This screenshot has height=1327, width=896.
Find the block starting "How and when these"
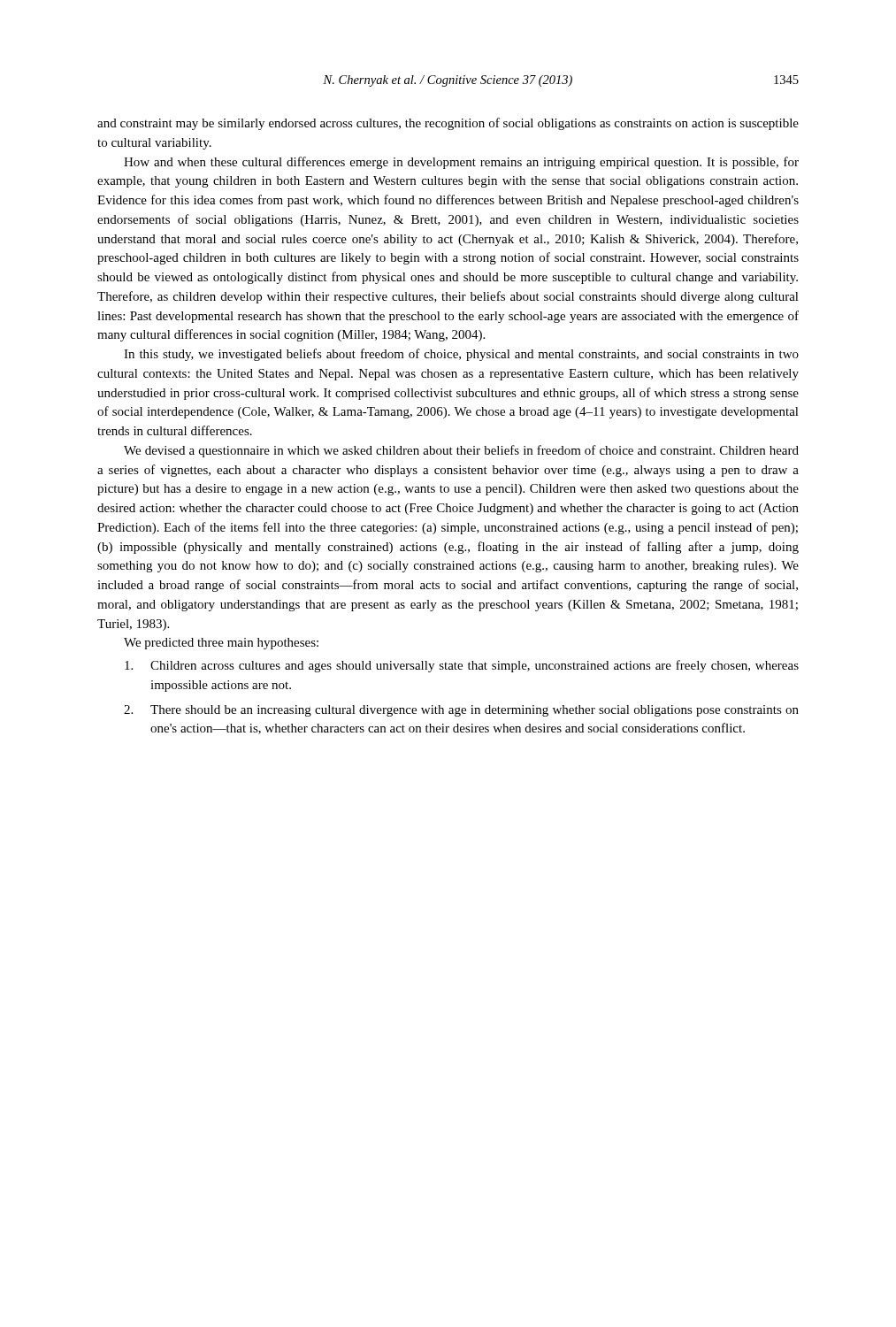(x=448, y=249)
